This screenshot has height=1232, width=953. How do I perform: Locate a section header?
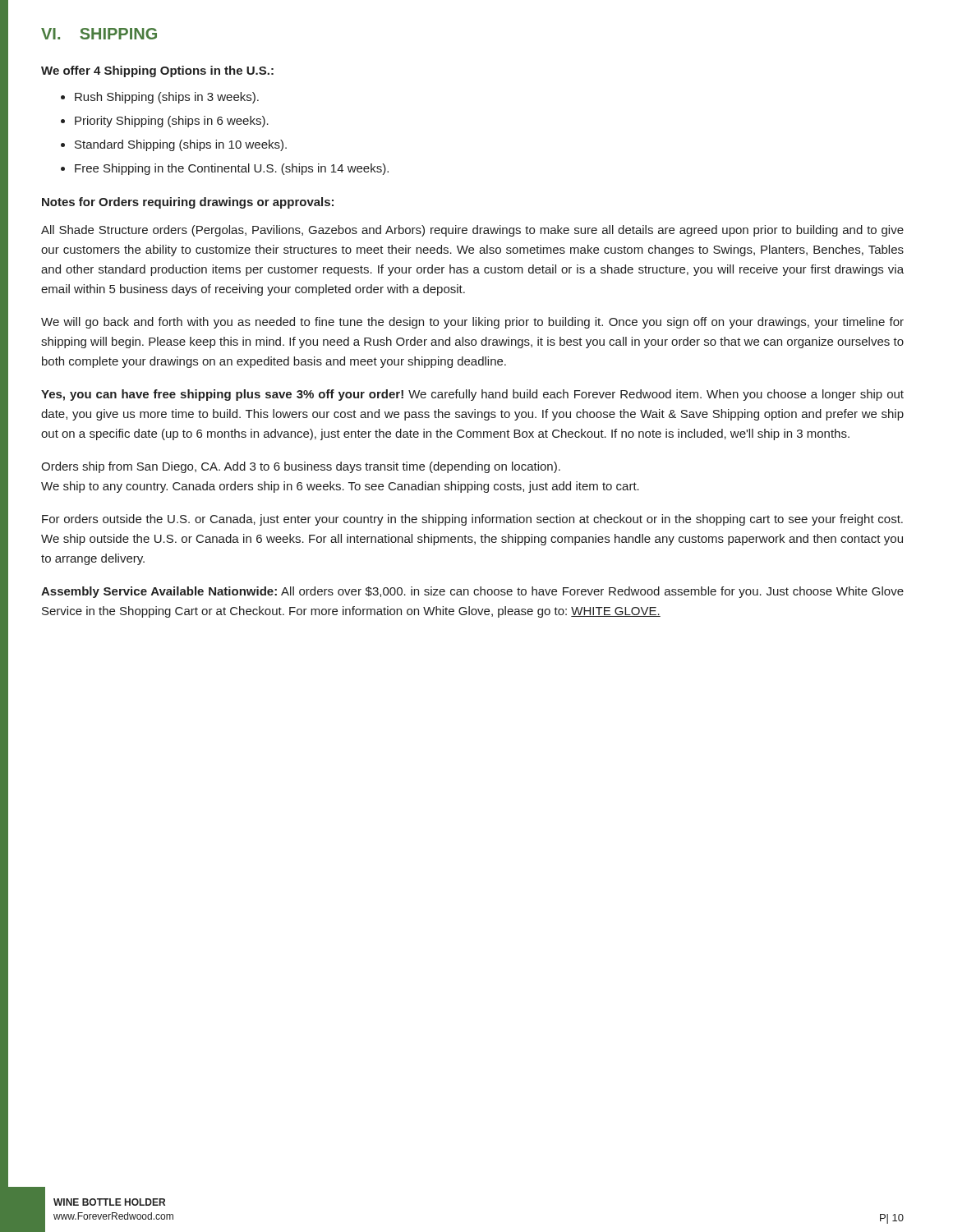tap(99, 34)
